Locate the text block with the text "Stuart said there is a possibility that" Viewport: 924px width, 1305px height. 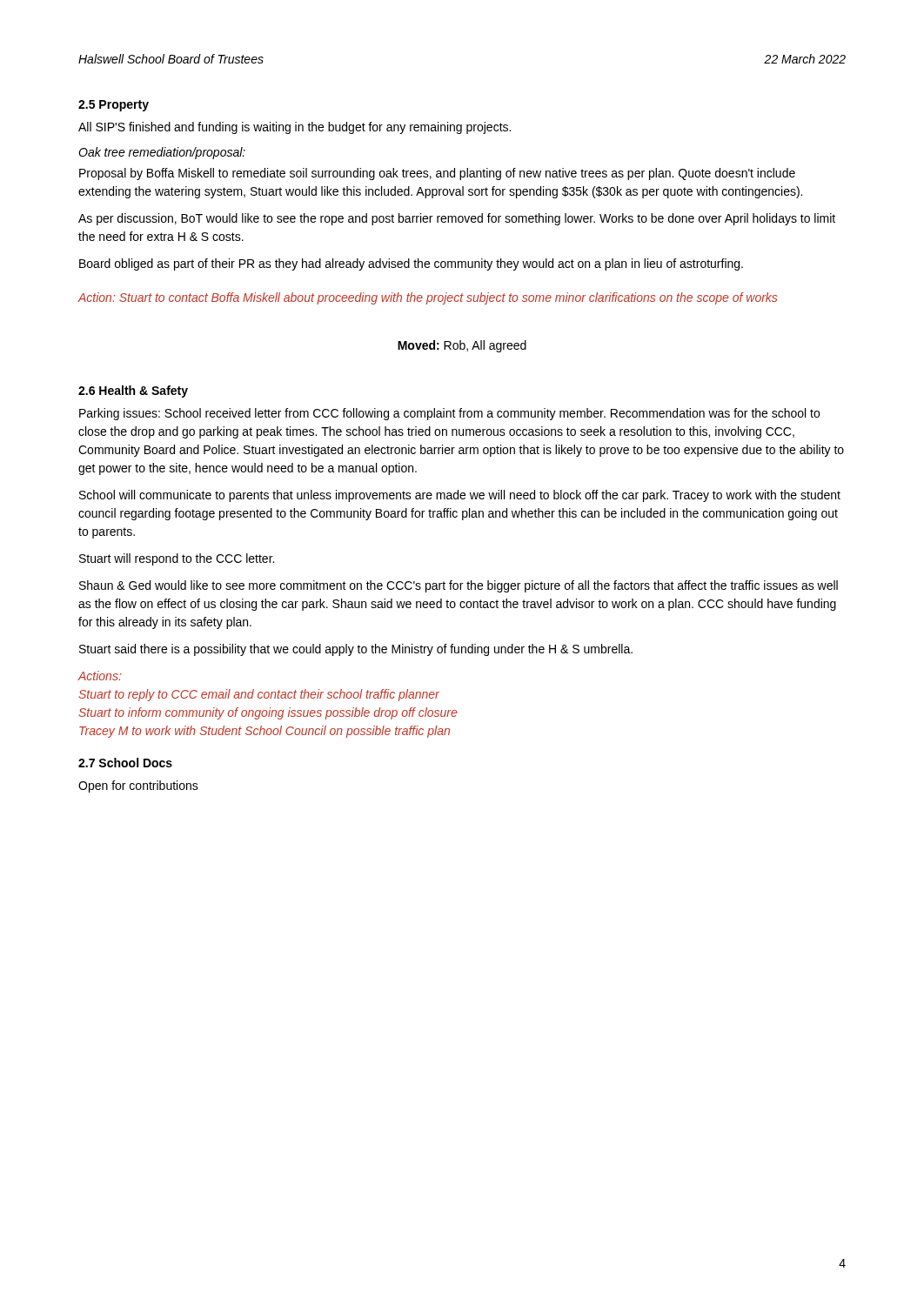[x=356, y=649]
